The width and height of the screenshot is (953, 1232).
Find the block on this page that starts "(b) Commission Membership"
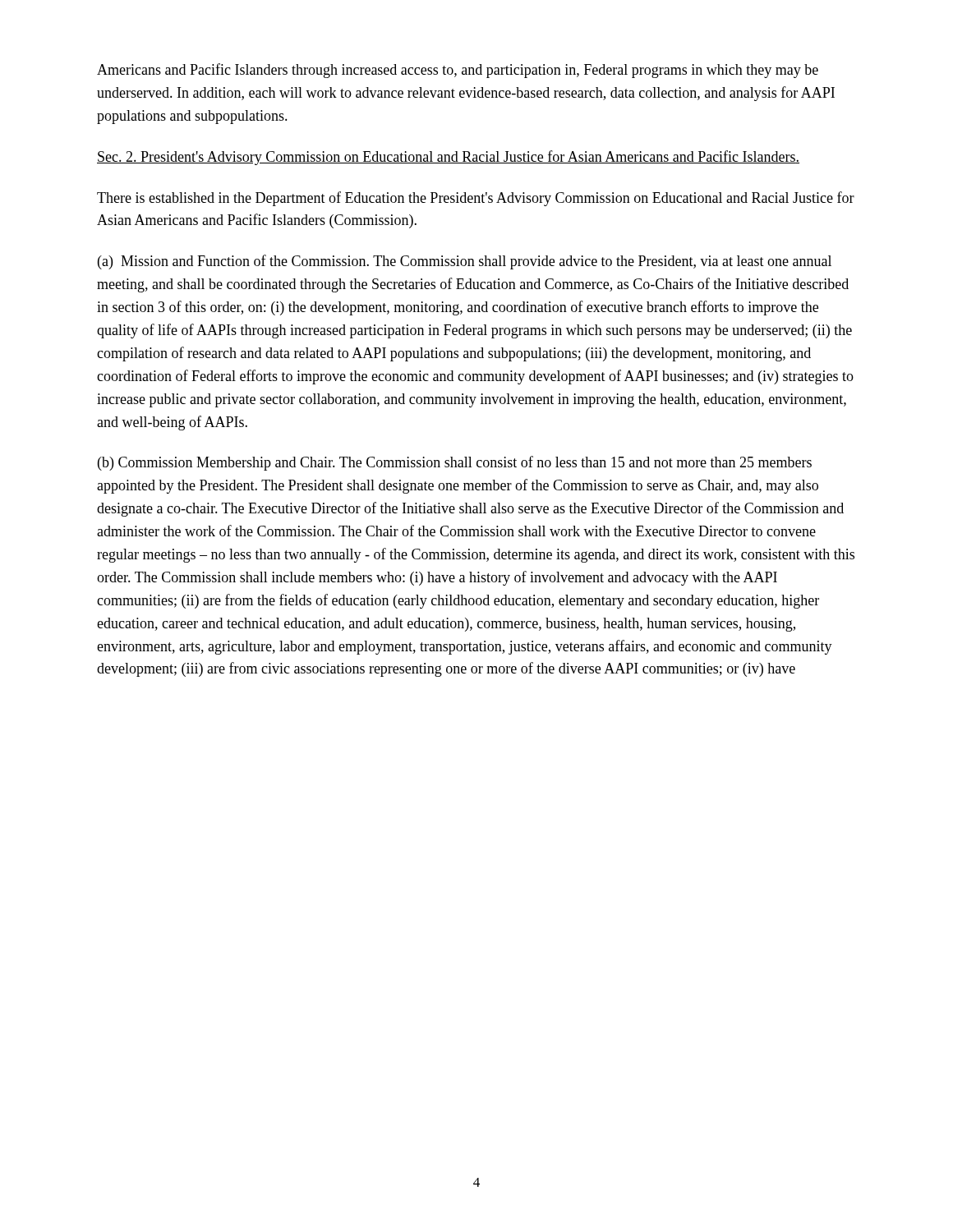click(x=476, y=566)
